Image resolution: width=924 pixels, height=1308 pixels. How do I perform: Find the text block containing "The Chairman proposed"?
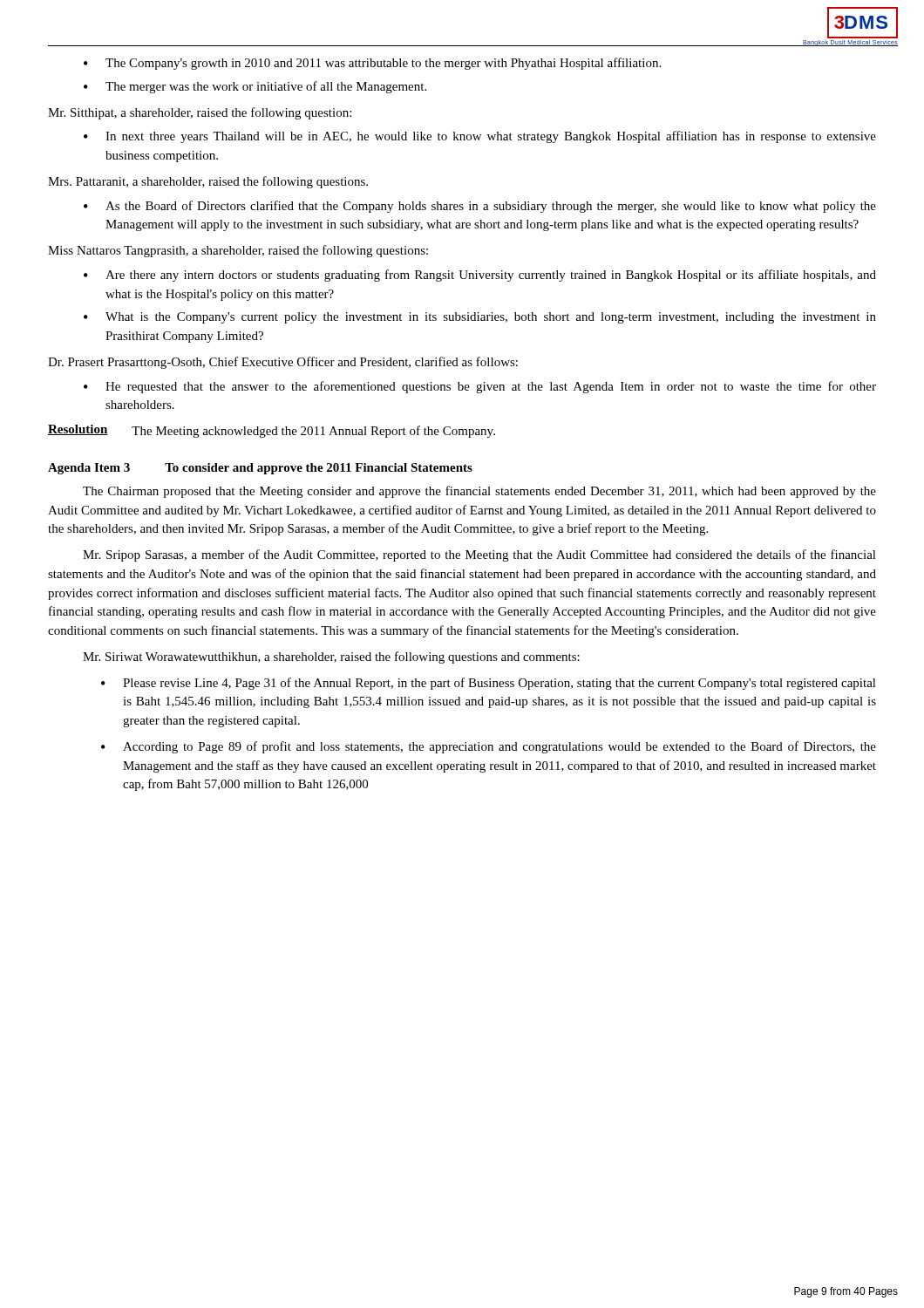462,510
